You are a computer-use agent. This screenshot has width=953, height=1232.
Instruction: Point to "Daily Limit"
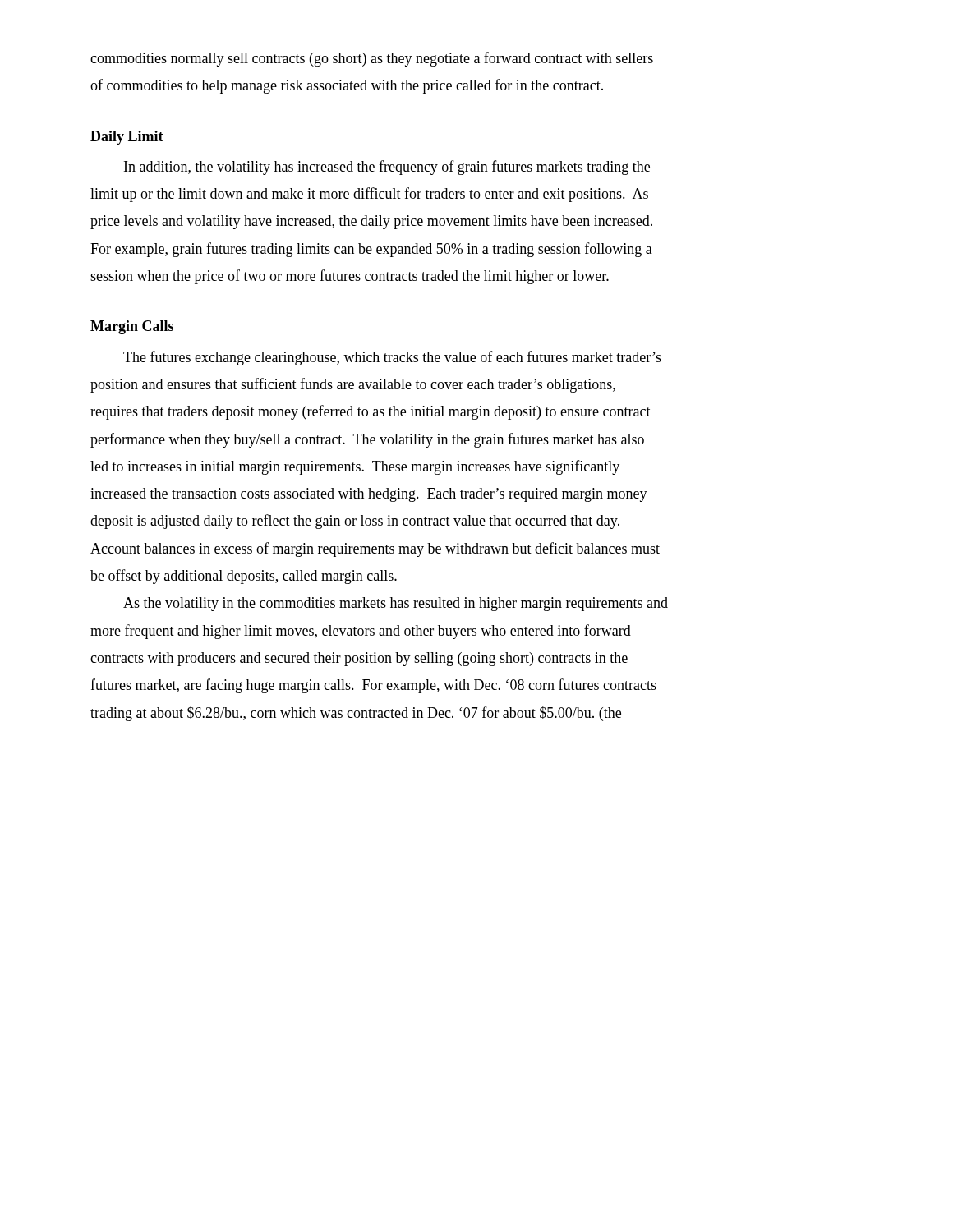[127, 136]
